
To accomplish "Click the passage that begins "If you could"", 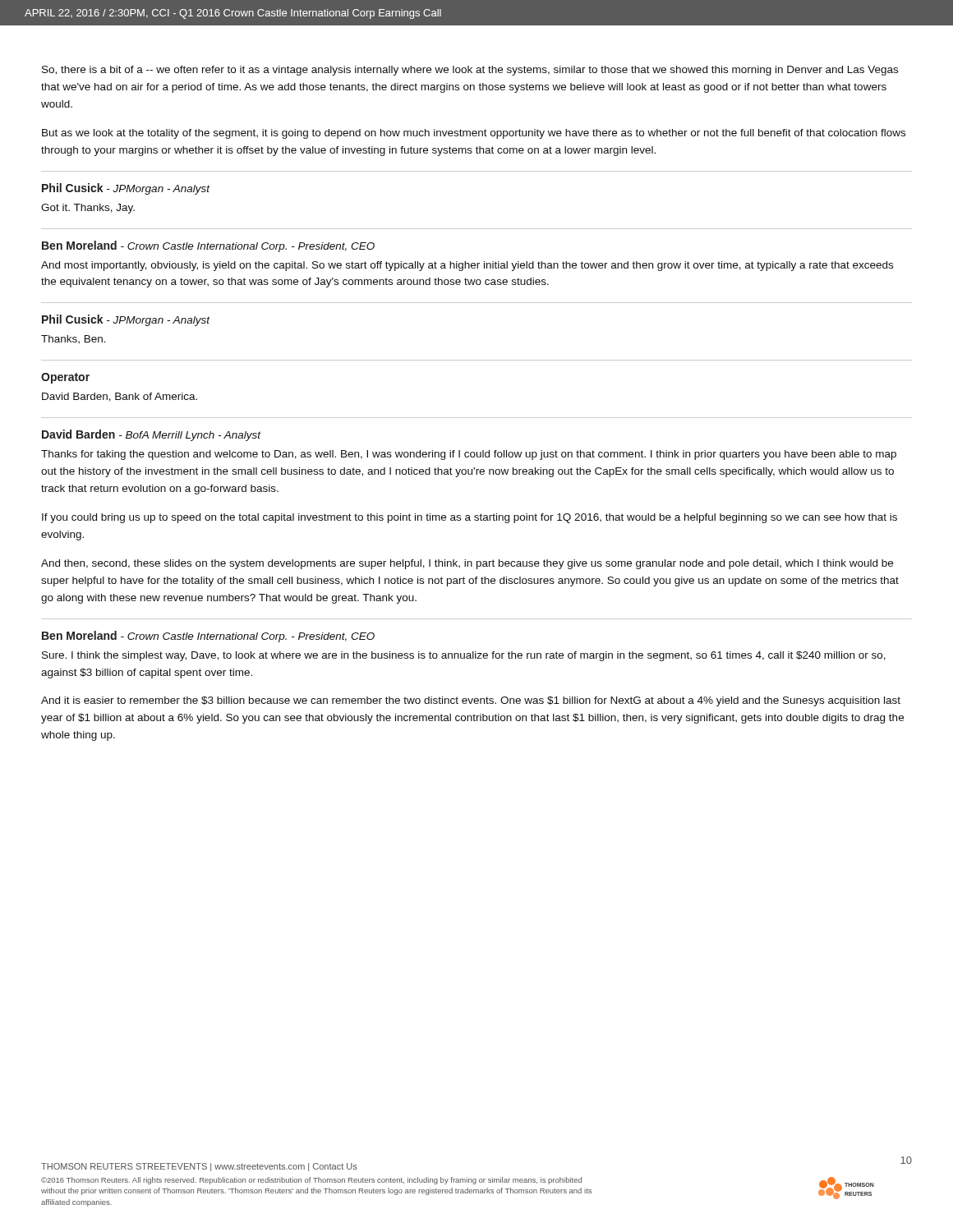I will [469, 526].
